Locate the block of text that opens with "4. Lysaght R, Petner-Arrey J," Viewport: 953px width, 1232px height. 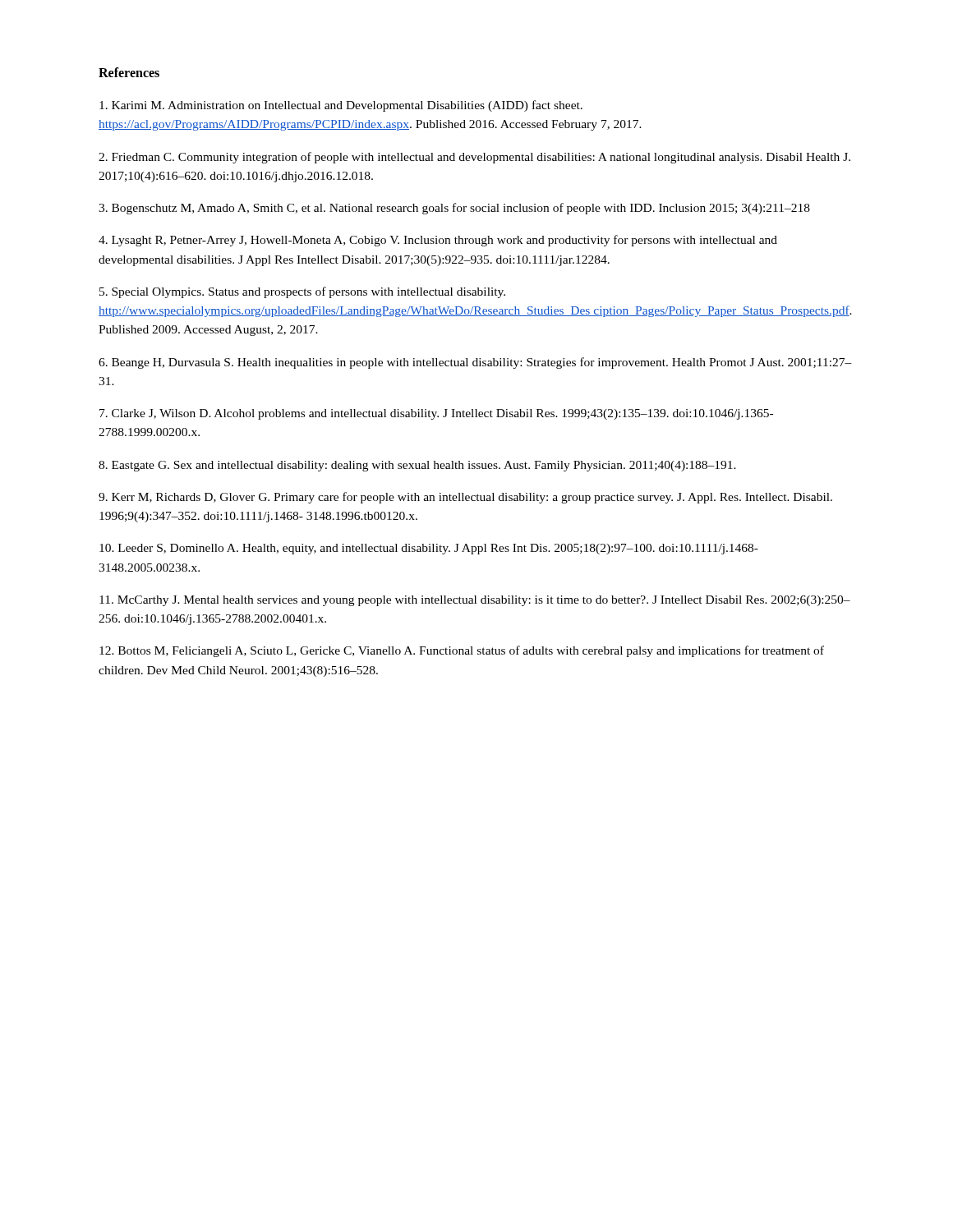[438, 249]
